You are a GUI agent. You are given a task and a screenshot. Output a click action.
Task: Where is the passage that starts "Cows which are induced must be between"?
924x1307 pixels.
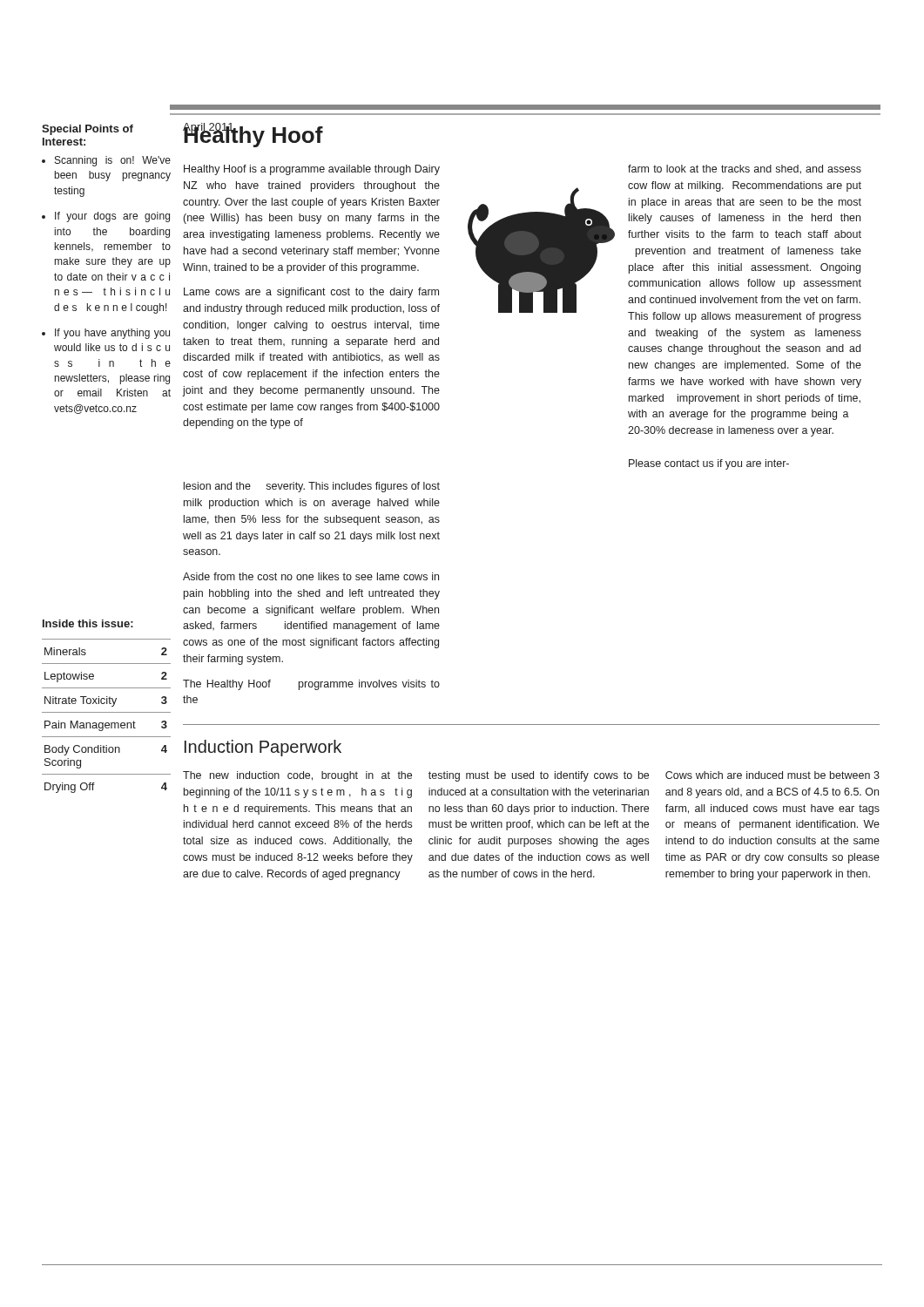coord(772,825)
